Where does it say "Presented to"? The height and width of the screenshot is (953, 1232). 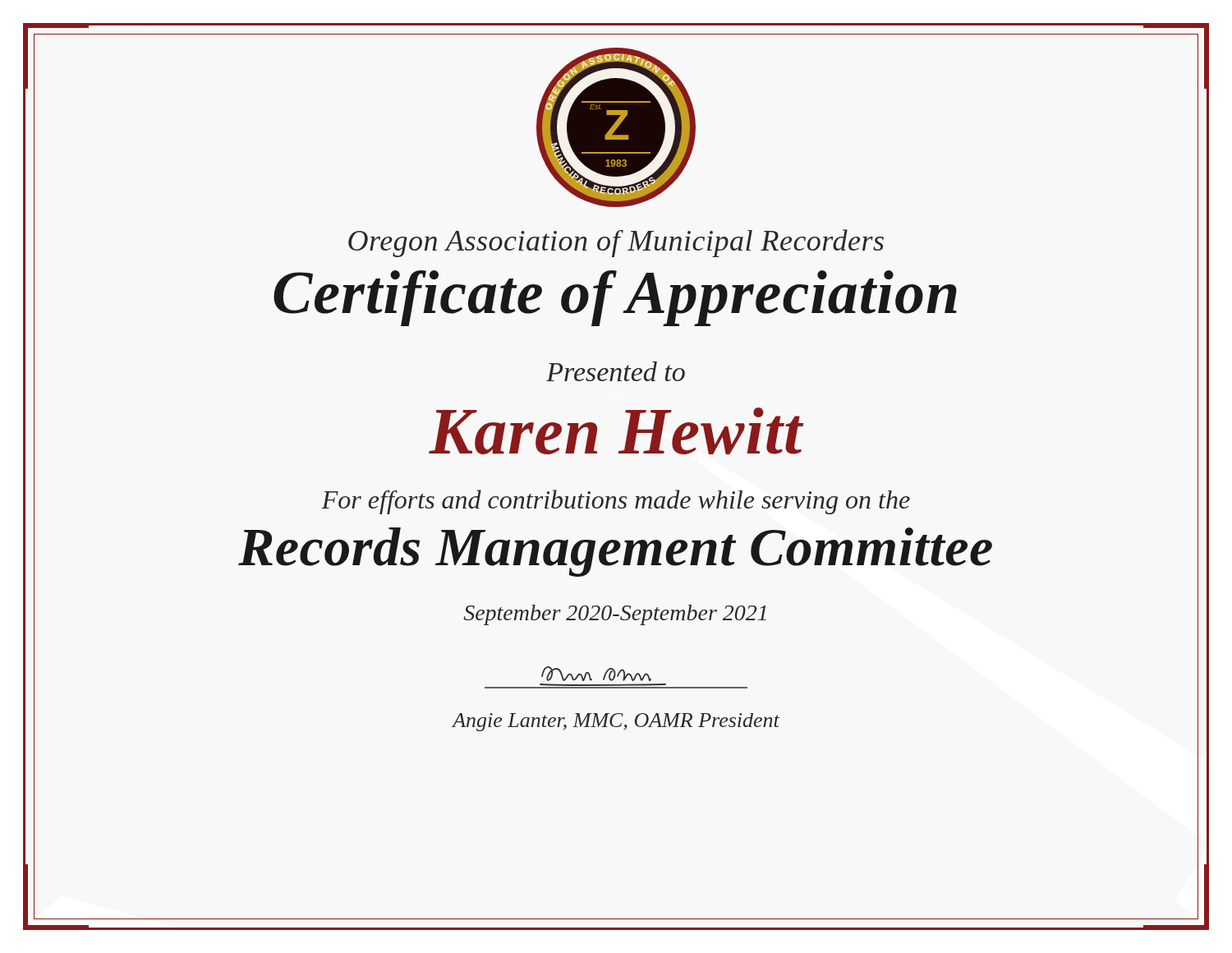[x=616, y=372]
